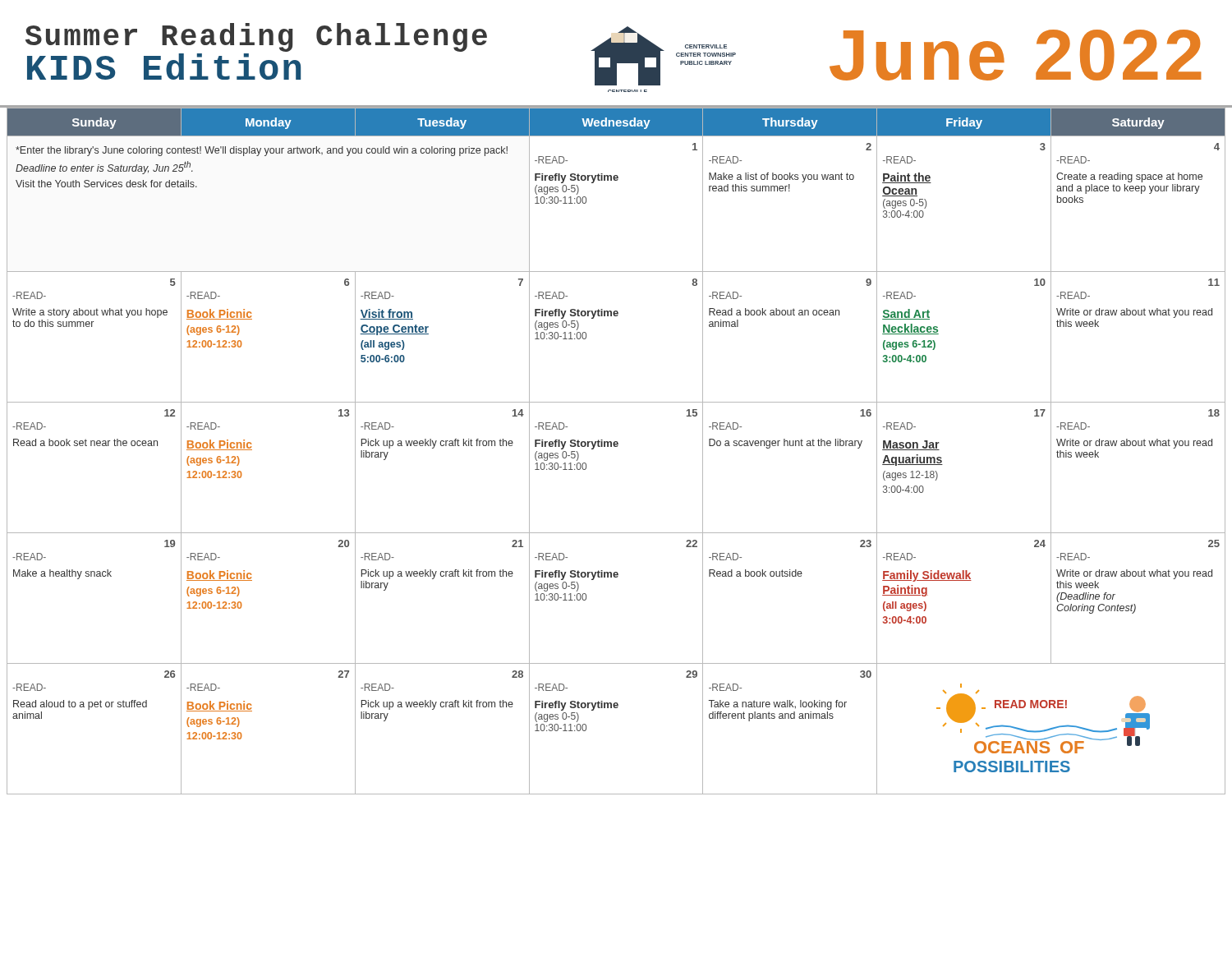Find the table that mentions "Thursday"
The width and height of the screenshot is (1232, 953).
coord(616,454)
